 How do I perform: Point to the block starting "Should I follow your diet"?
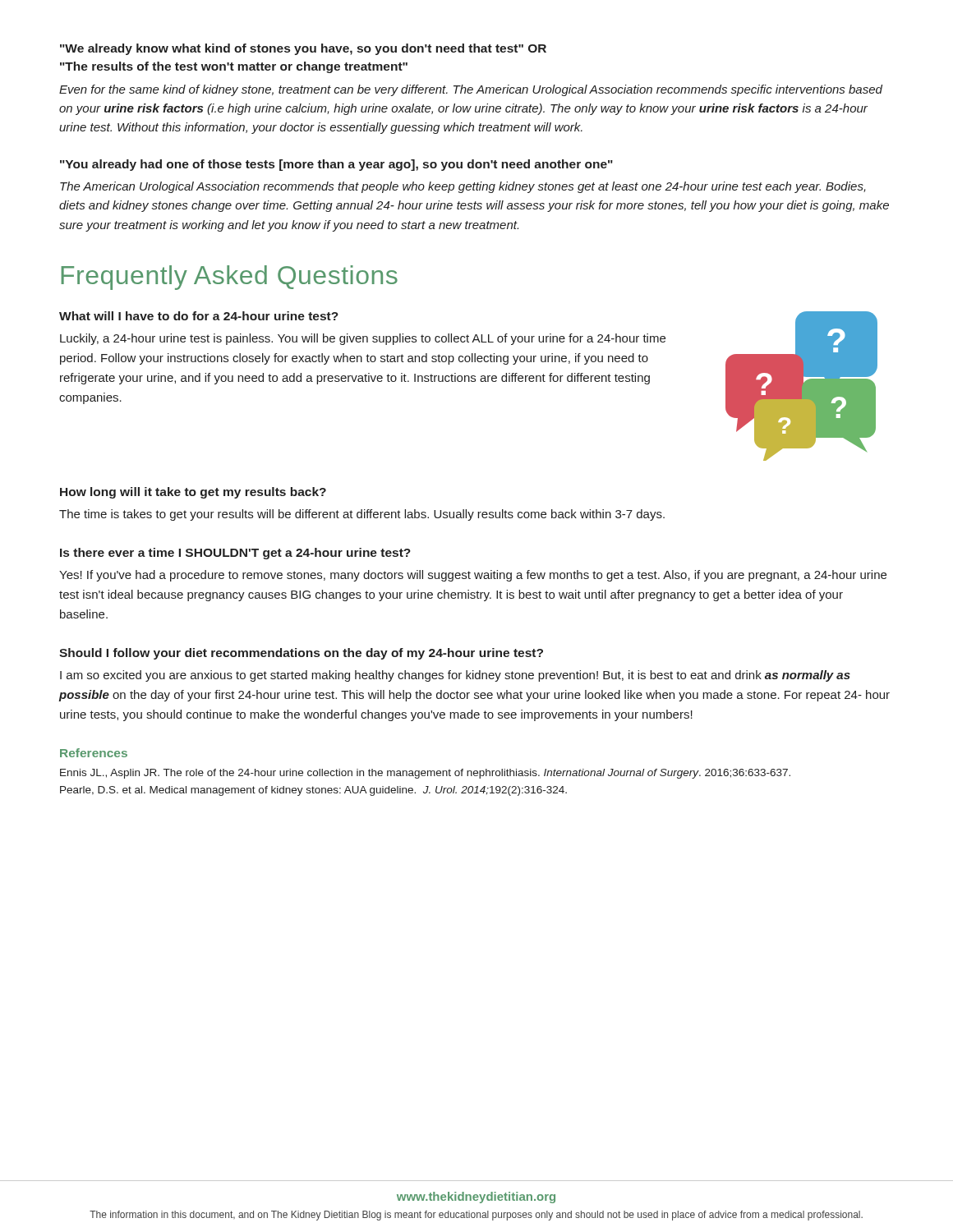(476, 653)
